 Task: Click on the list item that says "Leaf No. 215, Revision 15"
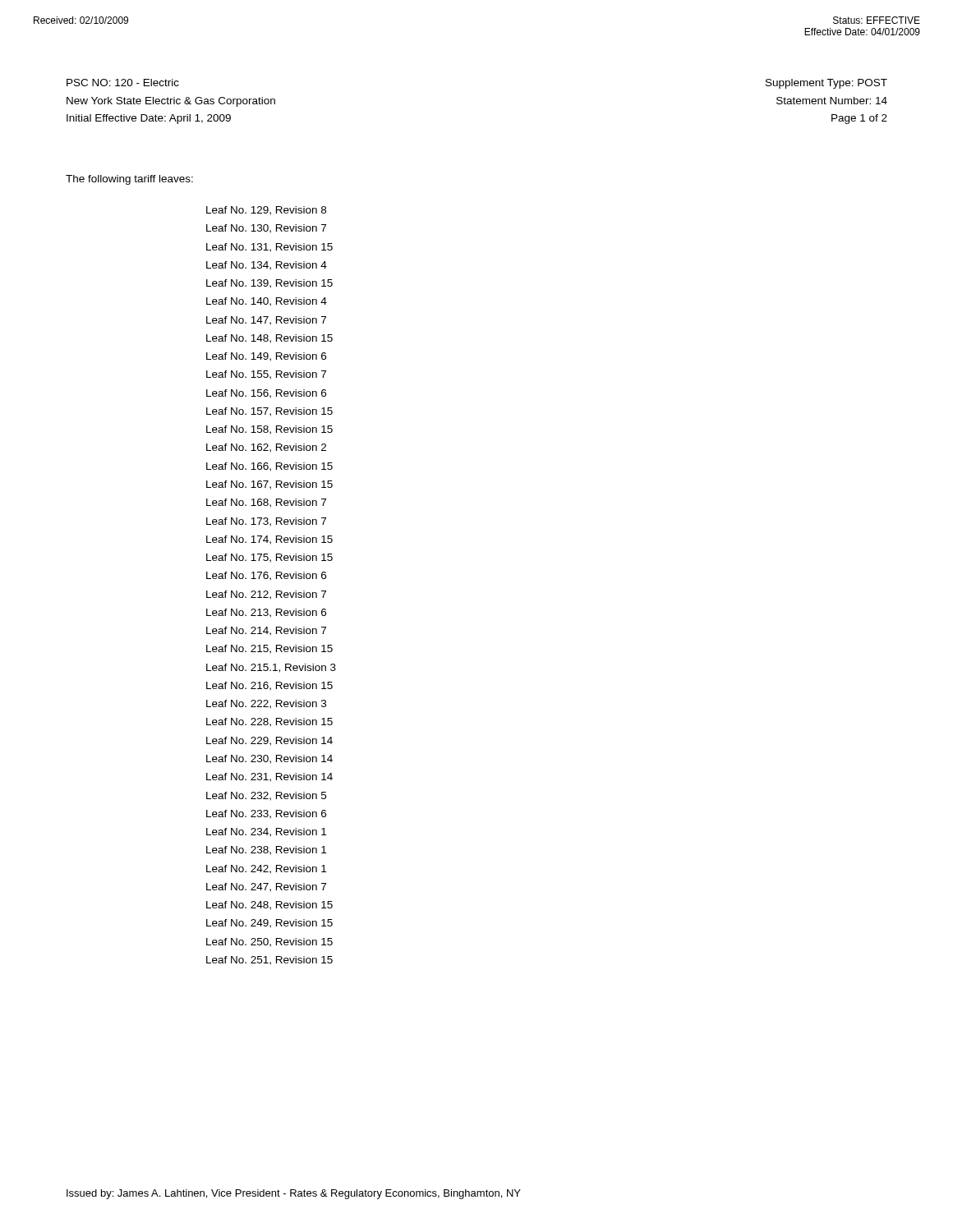(269, 649)
